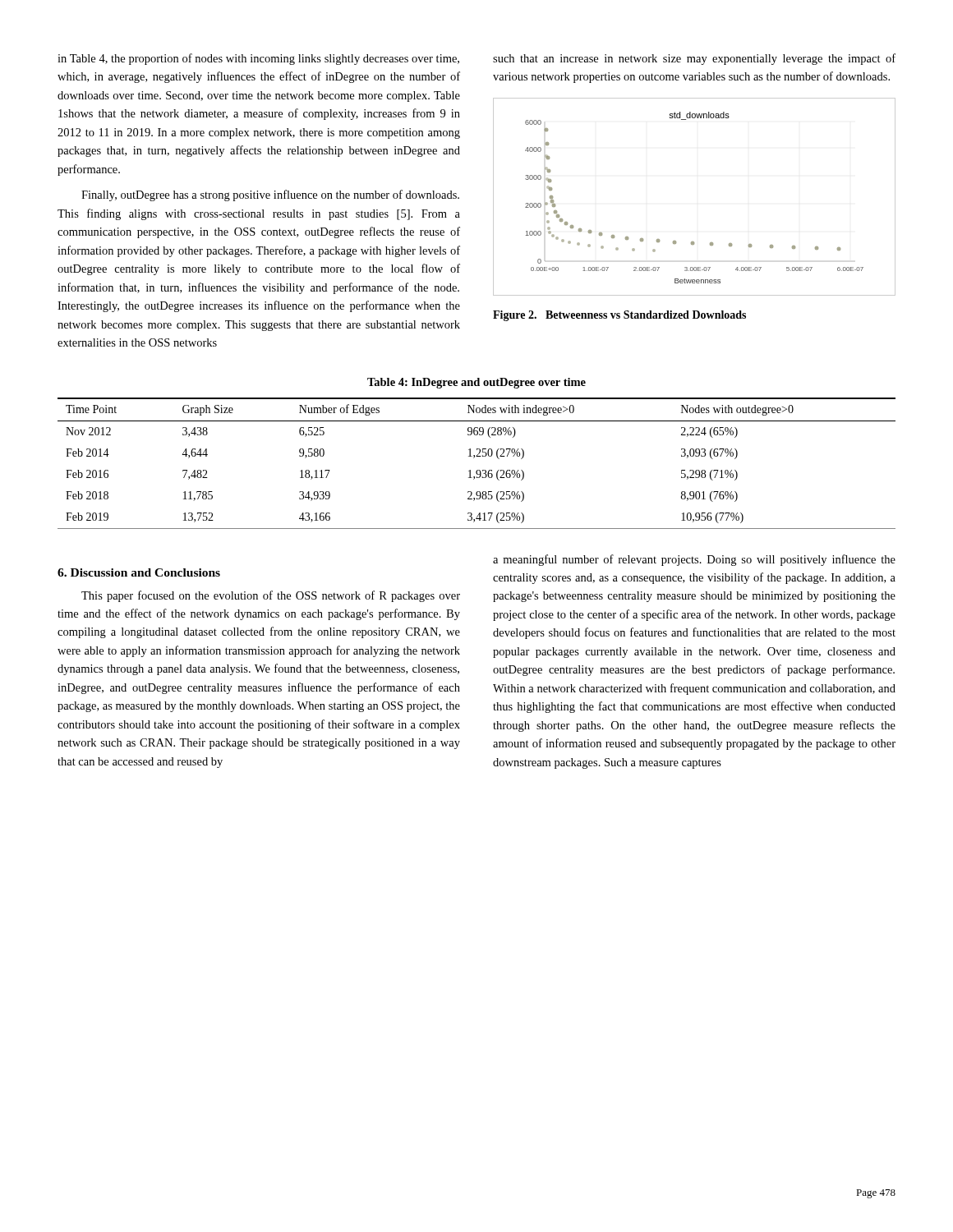Find the scatter plot

click(694, 200)
